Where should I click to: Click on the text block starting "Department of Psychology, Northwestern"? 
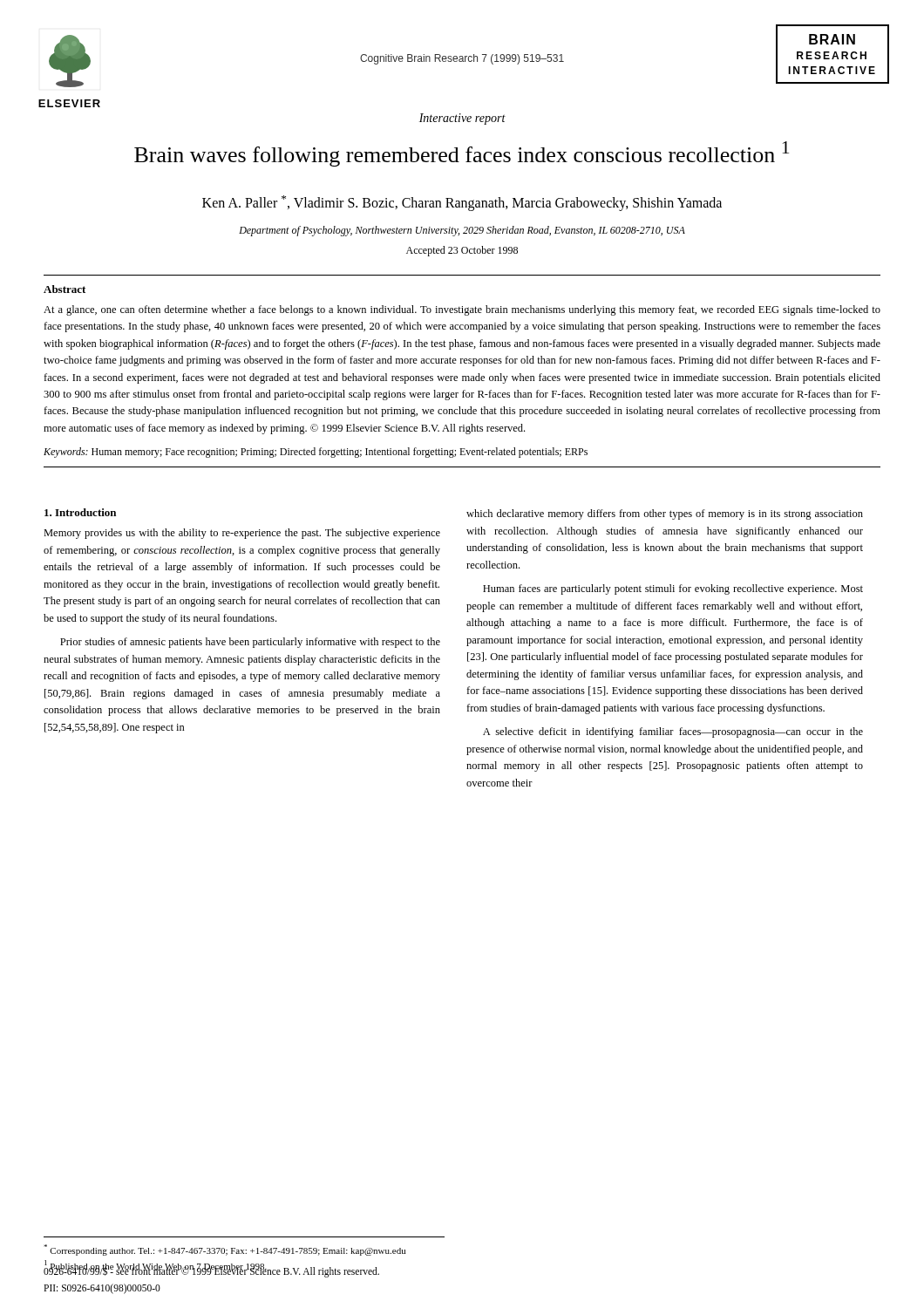pos(462,230)
